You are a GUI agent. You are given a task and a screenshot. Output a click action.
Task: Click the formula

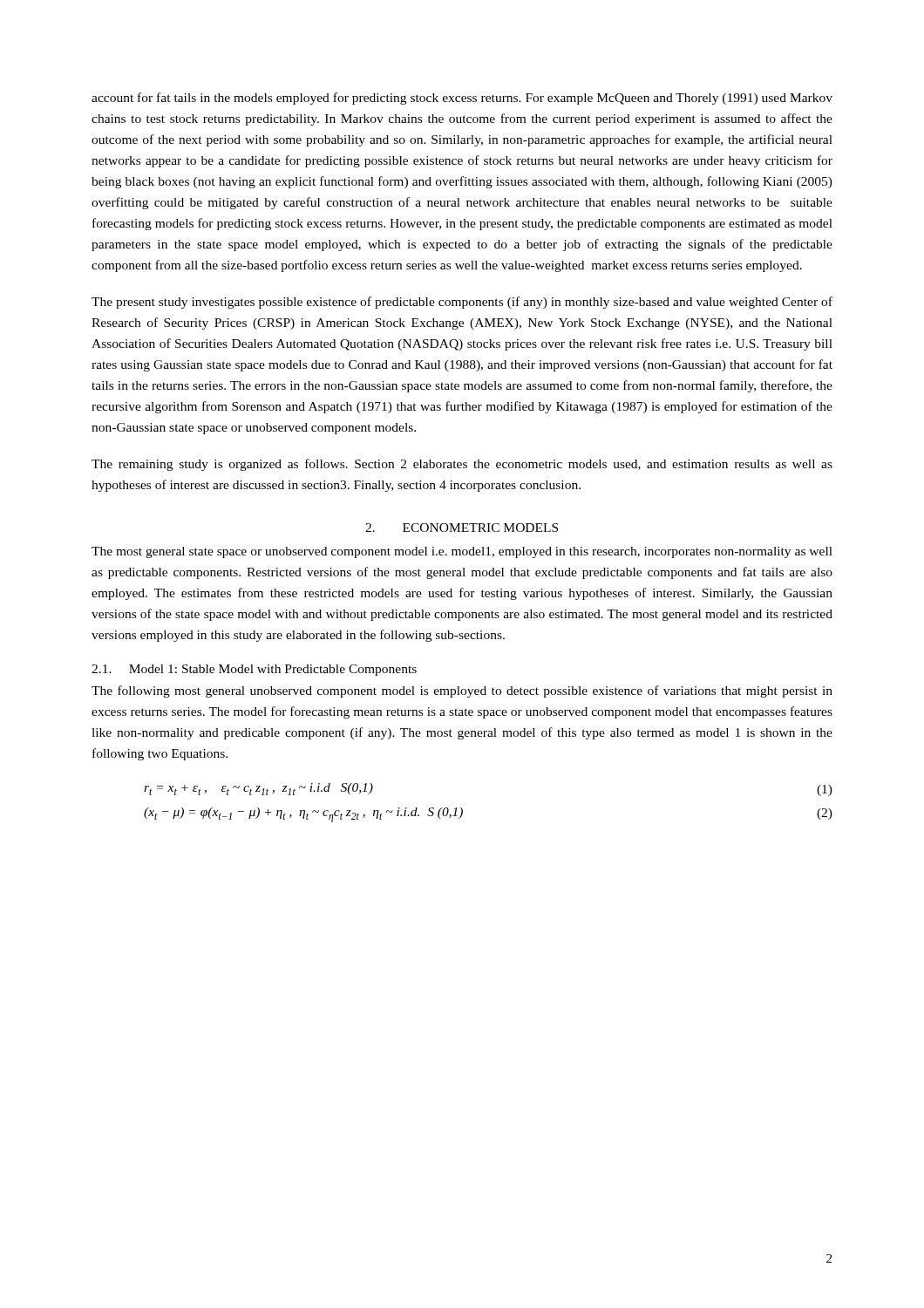(x=462, y=801)
